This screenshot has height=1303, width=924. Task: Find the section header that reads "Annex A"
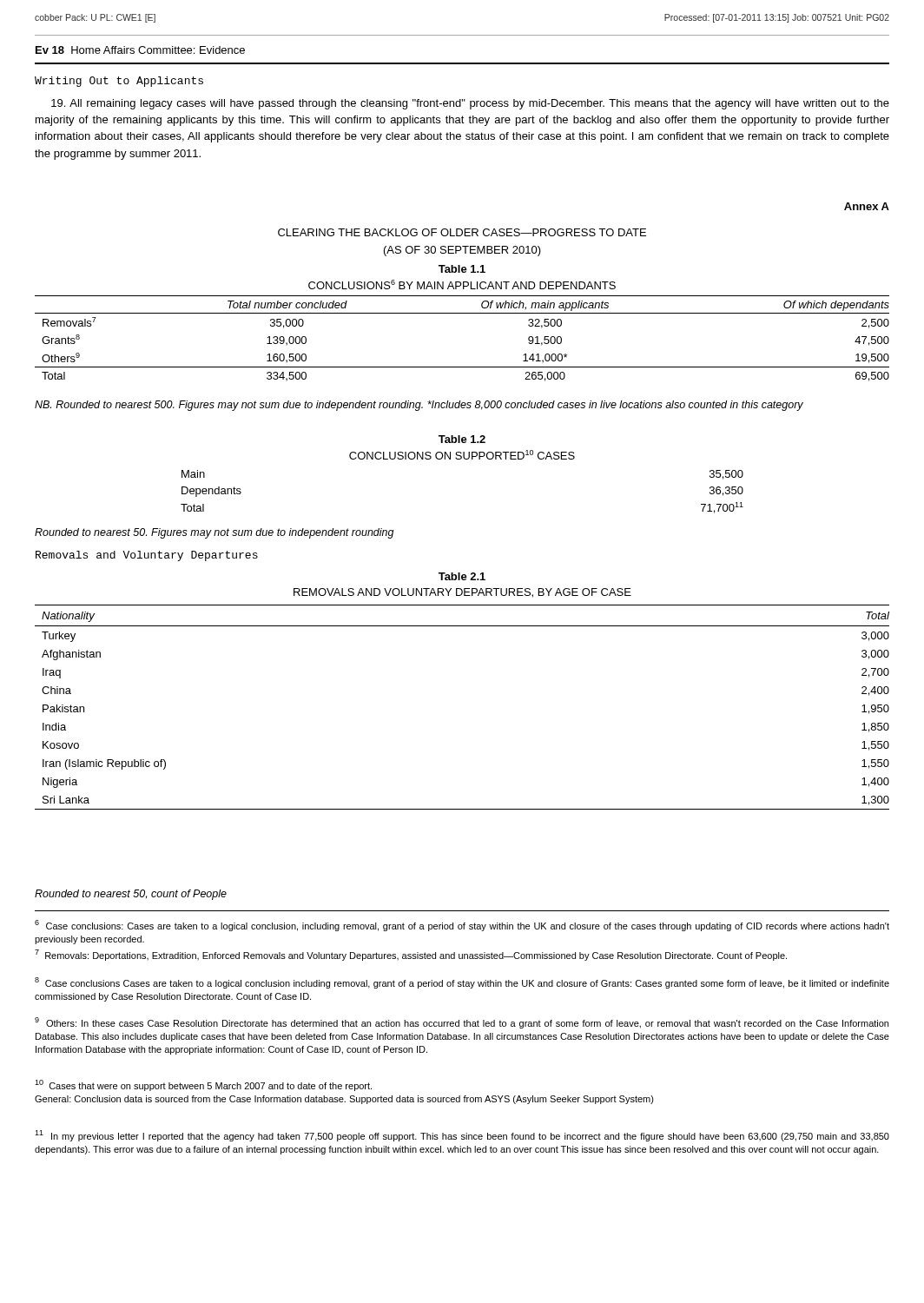(867, 206)
